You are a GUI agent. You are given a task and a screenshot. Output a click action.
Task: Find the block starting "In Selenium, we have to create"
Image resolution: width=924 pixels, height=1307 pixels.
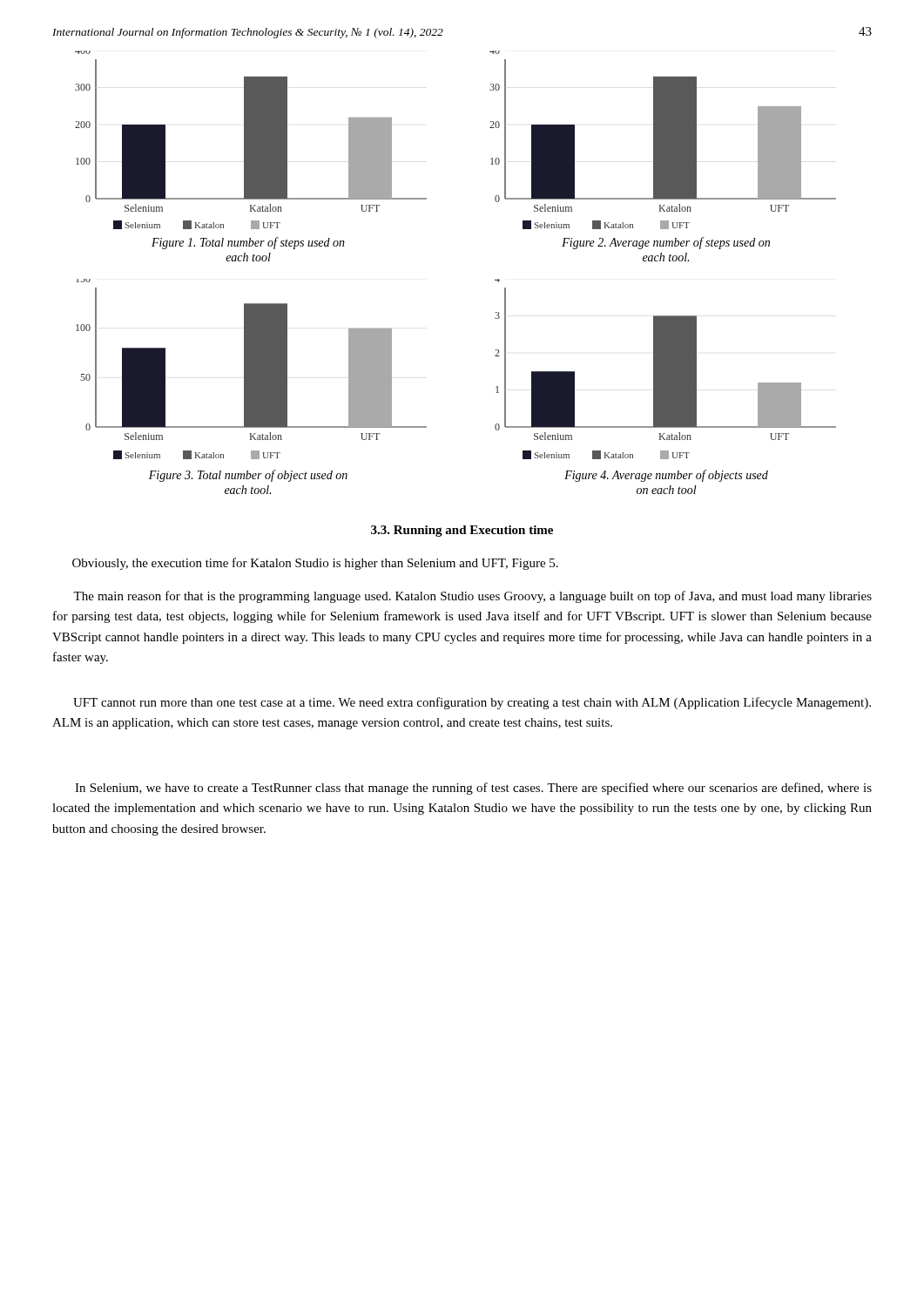[462, 808]
